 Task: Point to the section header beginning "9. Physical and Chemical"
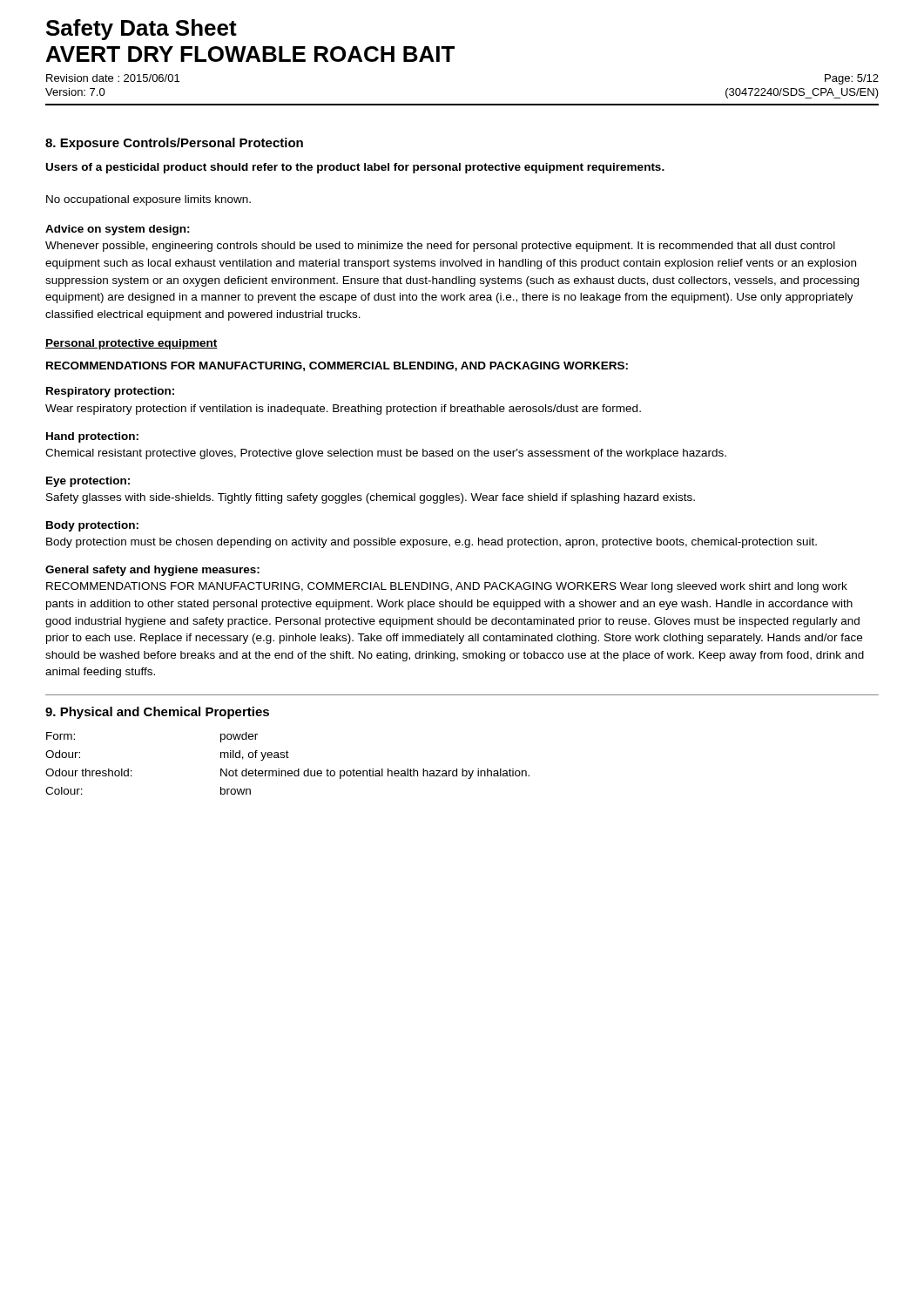pos(157,711)
